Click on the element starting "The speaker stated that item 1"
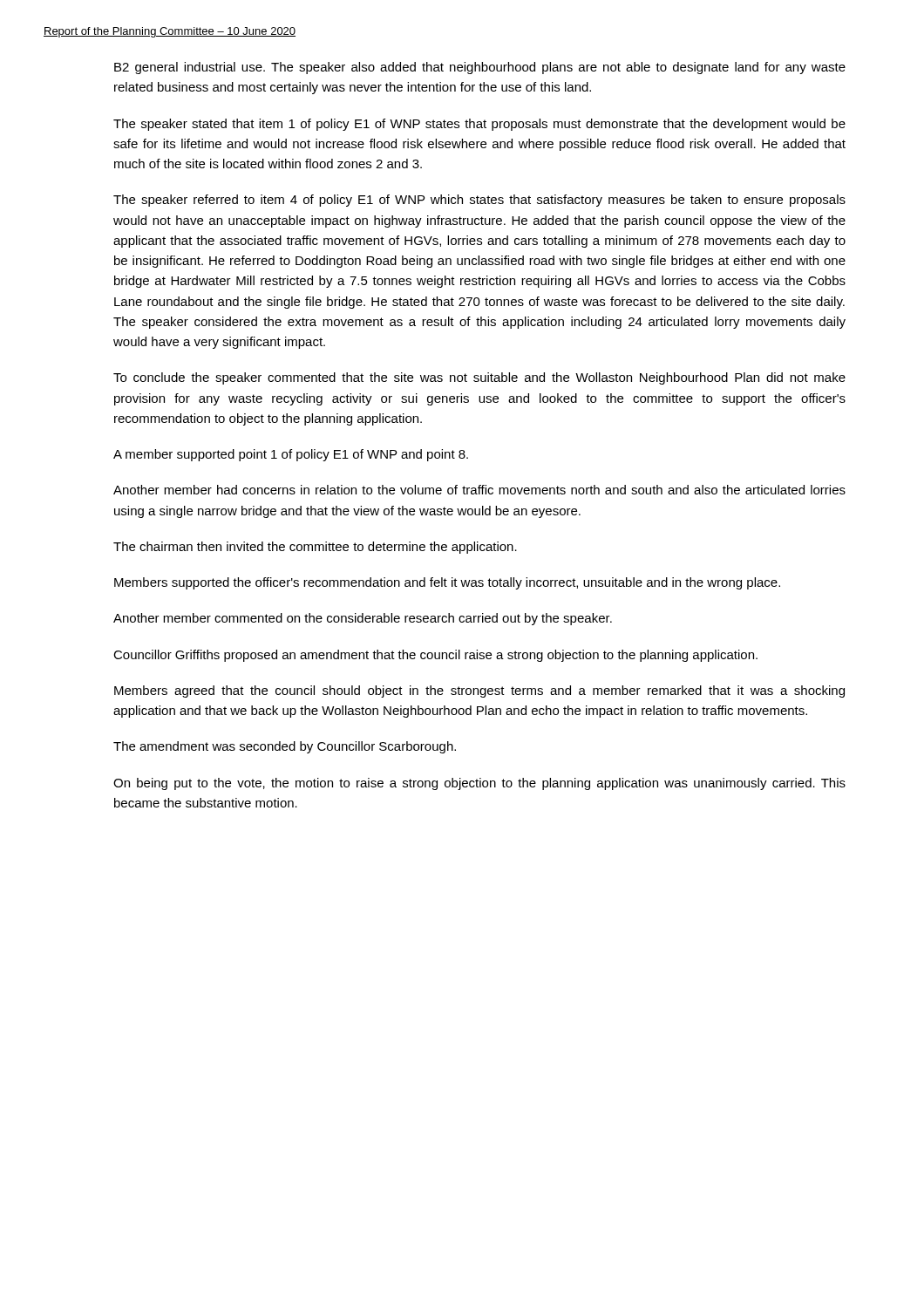Screen dimensions: 1308x924 click(479, 143)
